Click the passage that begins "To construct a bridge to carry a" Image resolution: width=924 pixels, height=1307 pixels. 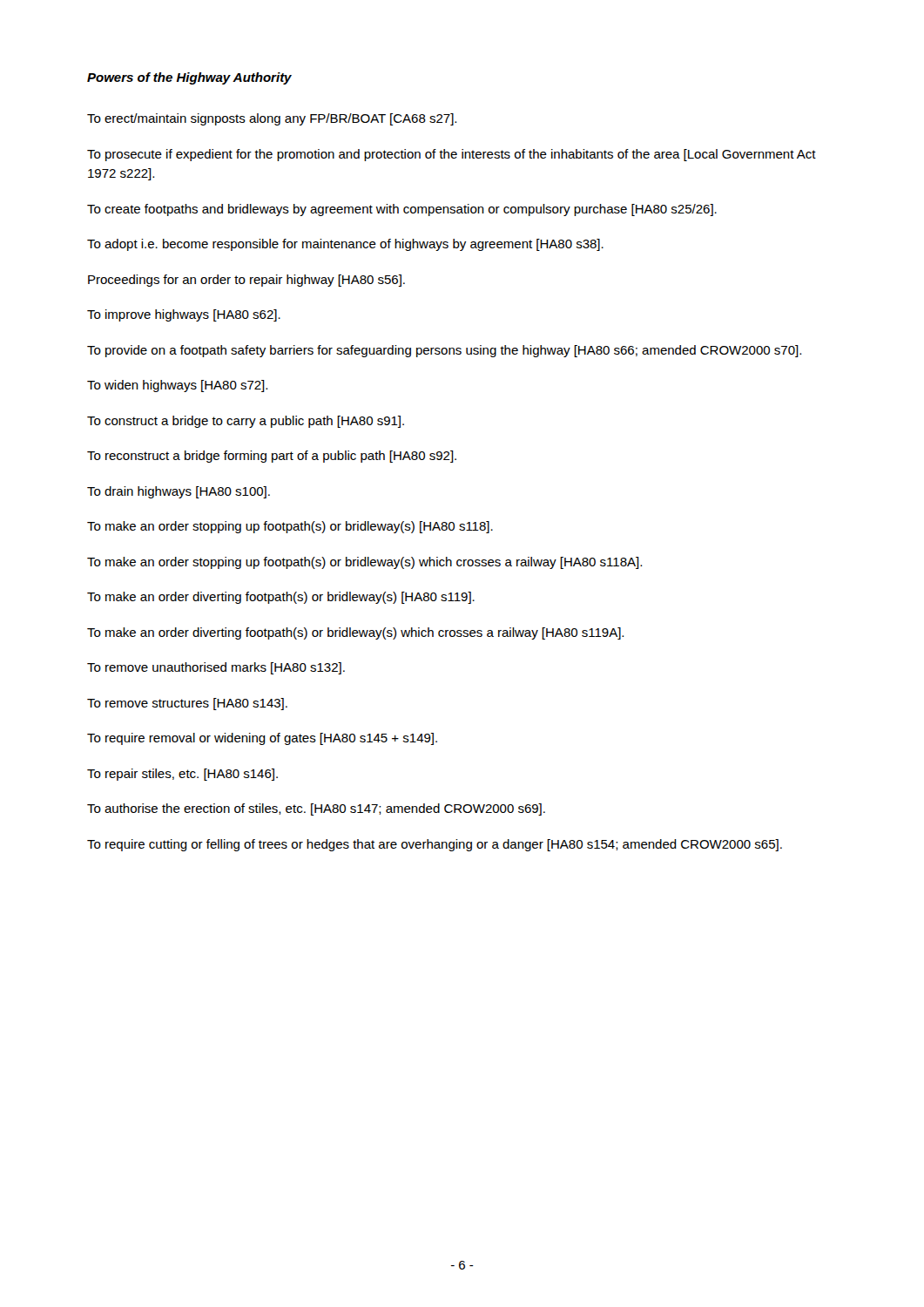click(x=246, y=420)
